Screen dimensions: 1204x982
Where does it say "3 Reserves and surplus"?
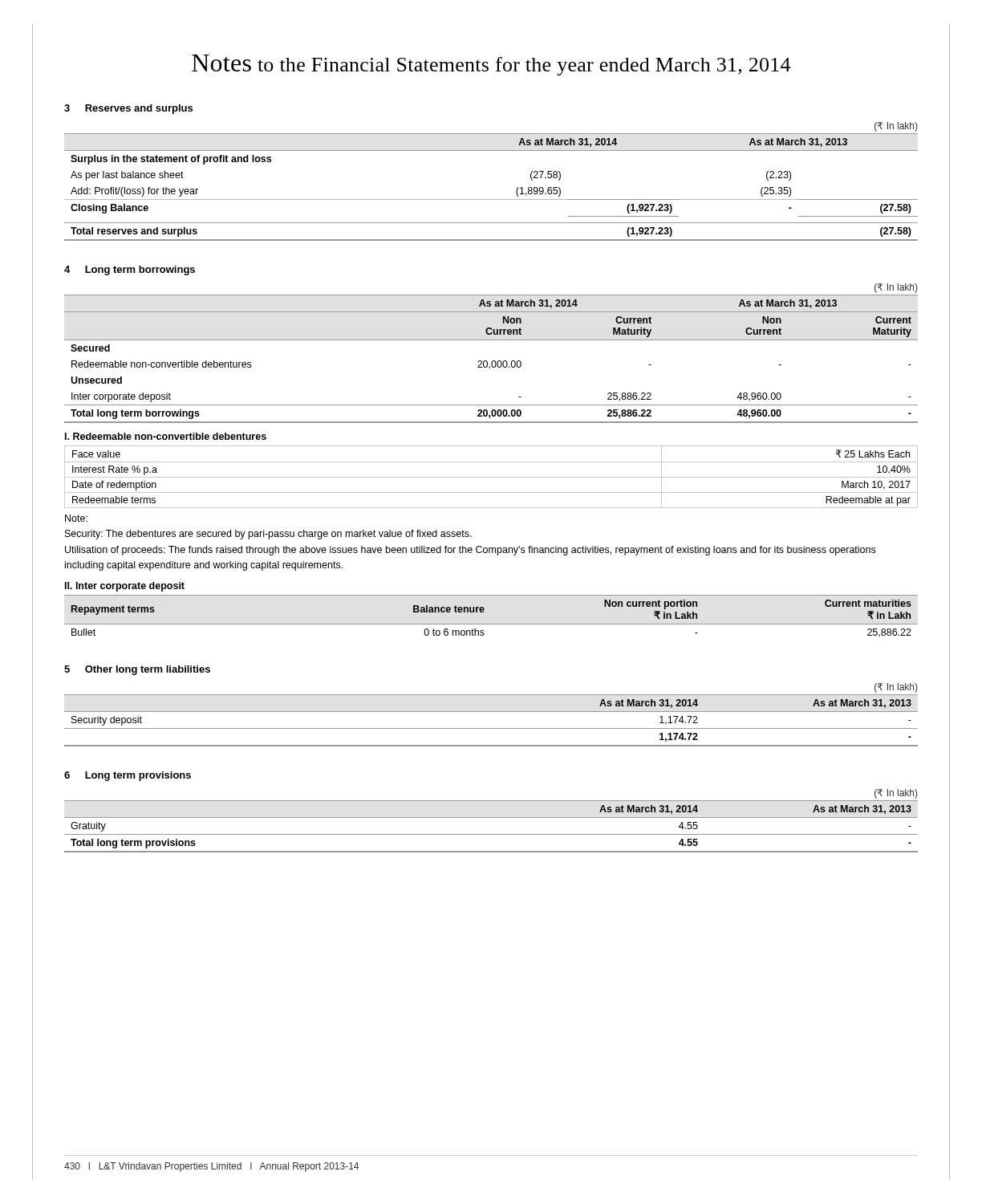pyautogui.click(x=129, y=108)
